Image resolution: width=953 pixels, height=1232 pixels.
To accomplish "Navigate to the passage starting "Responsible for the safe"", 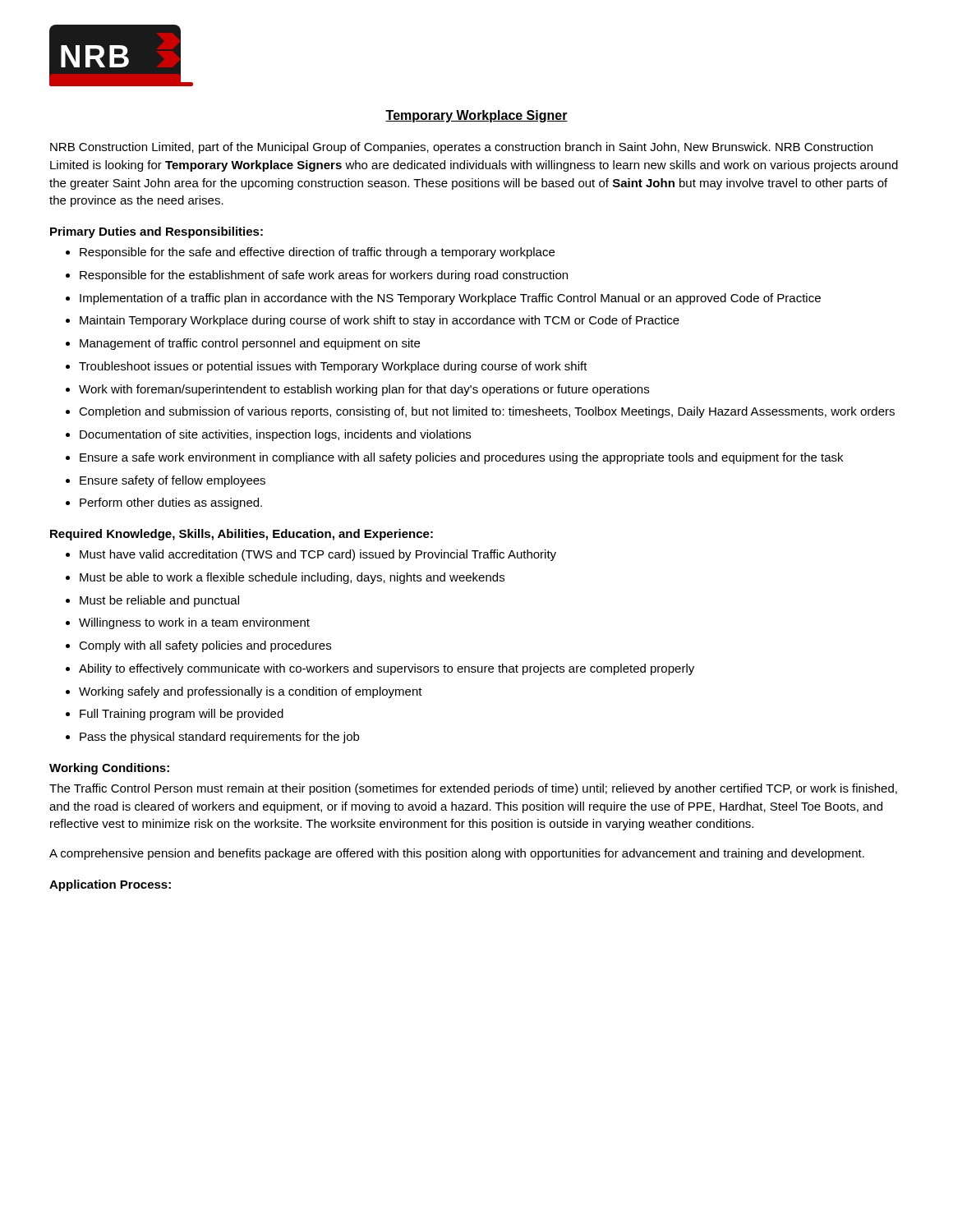I will (476, 252).
